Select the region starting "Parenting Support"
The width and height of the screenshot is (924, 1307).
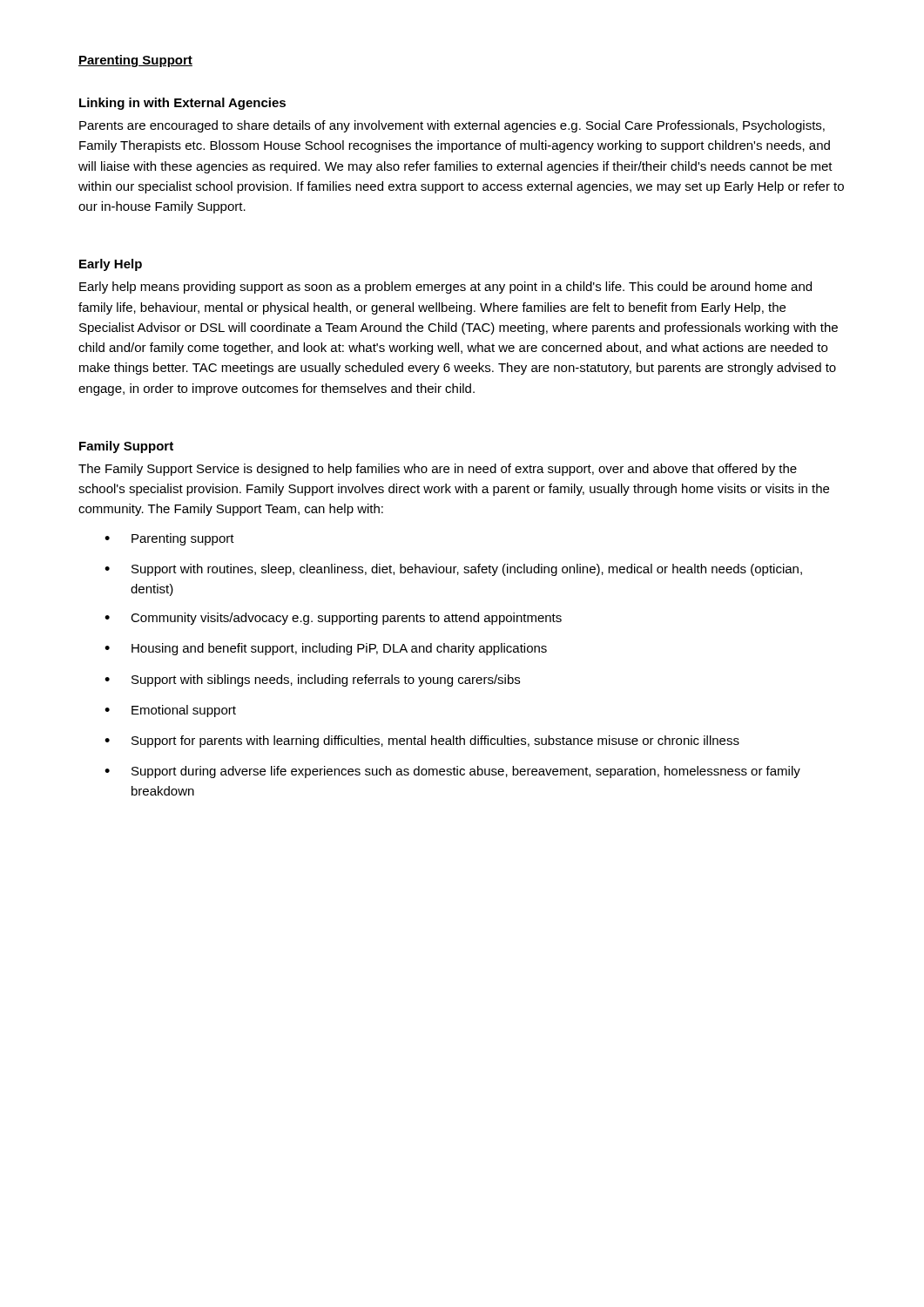[x=135, y=60]
